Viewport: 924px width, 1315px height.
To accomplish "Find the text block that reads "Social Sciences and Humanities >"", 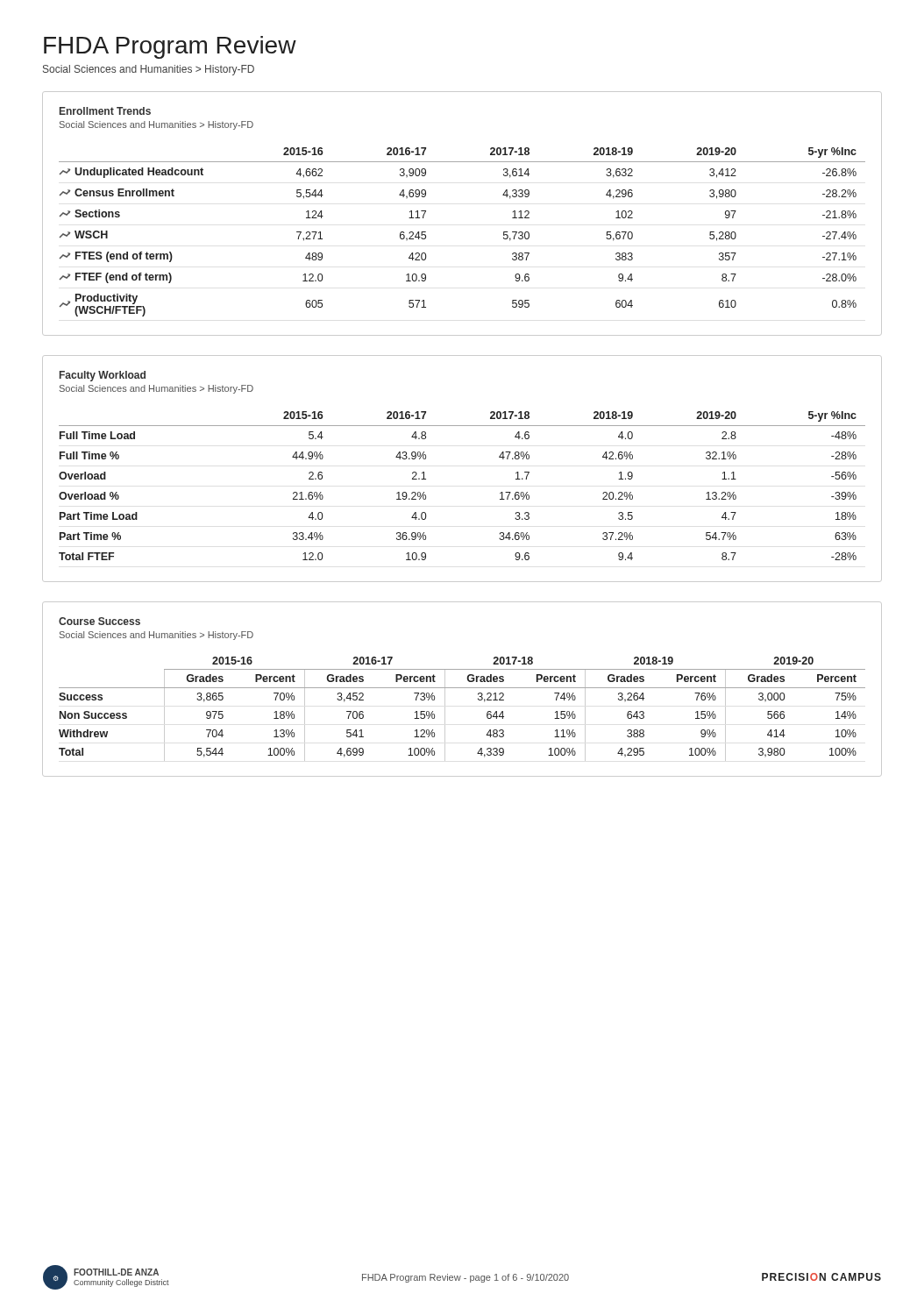I will pos(148,69).
